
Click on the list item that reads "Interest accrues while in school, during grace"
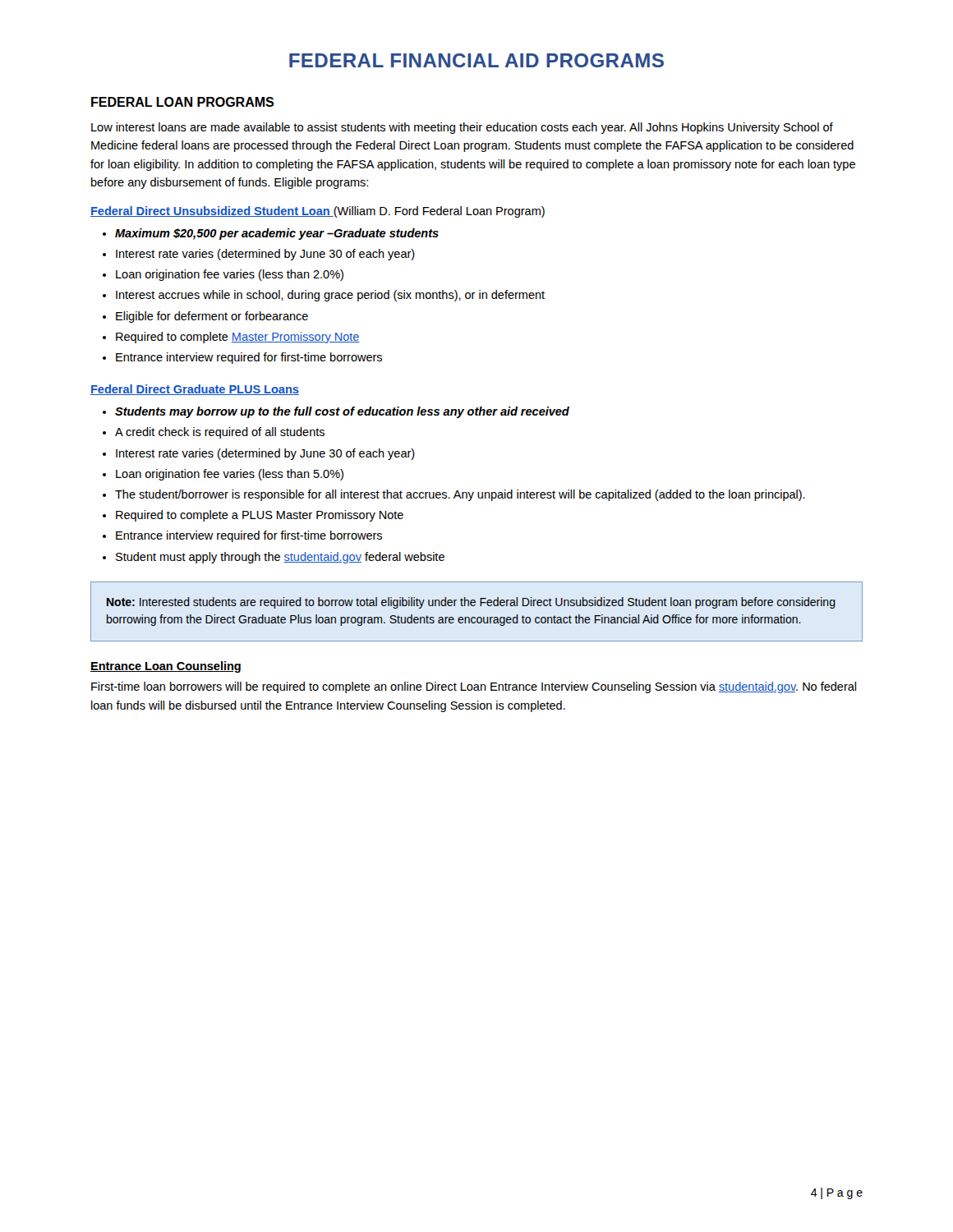pyautogui.click(x=489, y=296)
